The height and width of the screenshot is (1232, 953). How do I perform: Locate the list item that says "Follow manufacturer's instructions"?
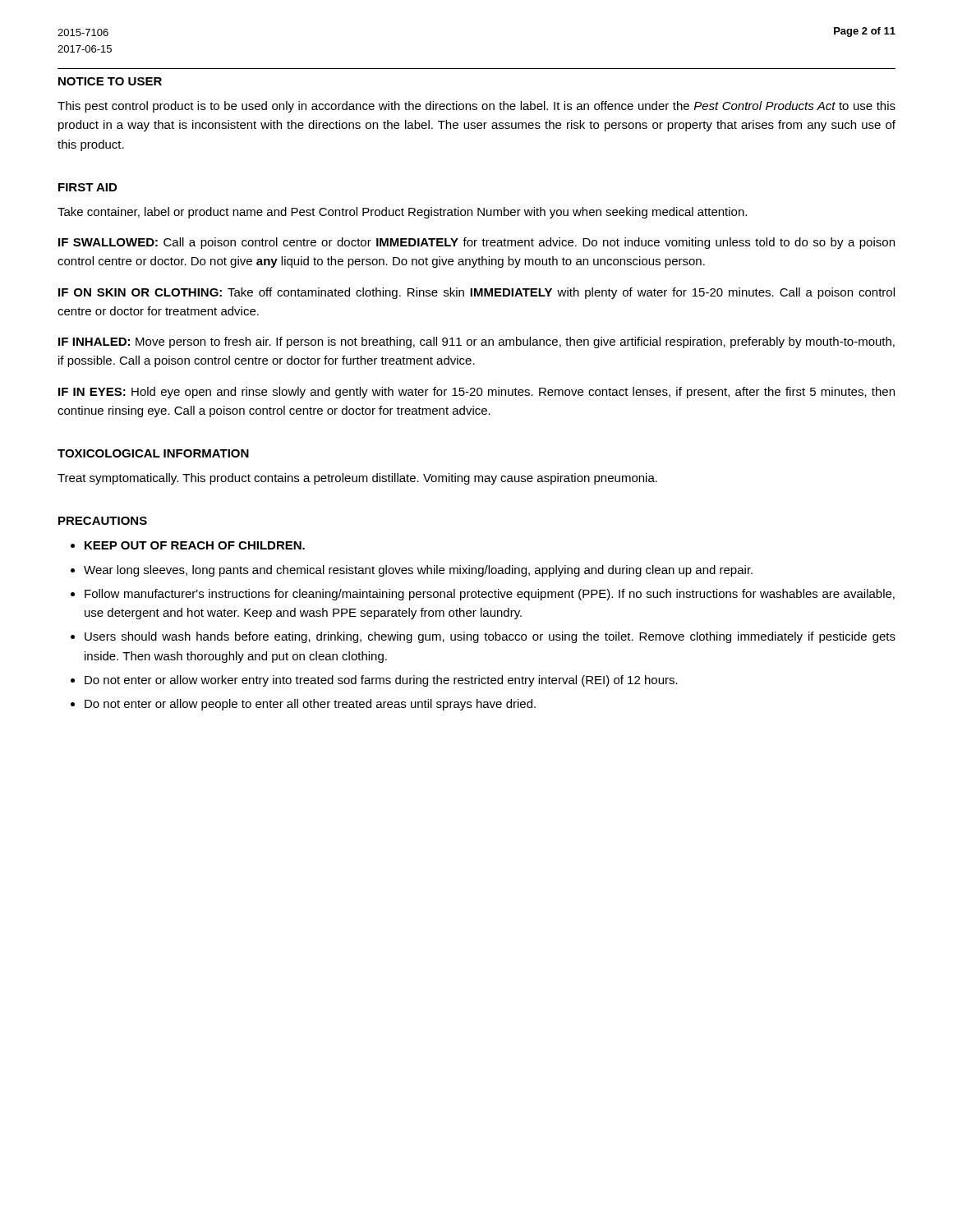(x=490, y=603)
